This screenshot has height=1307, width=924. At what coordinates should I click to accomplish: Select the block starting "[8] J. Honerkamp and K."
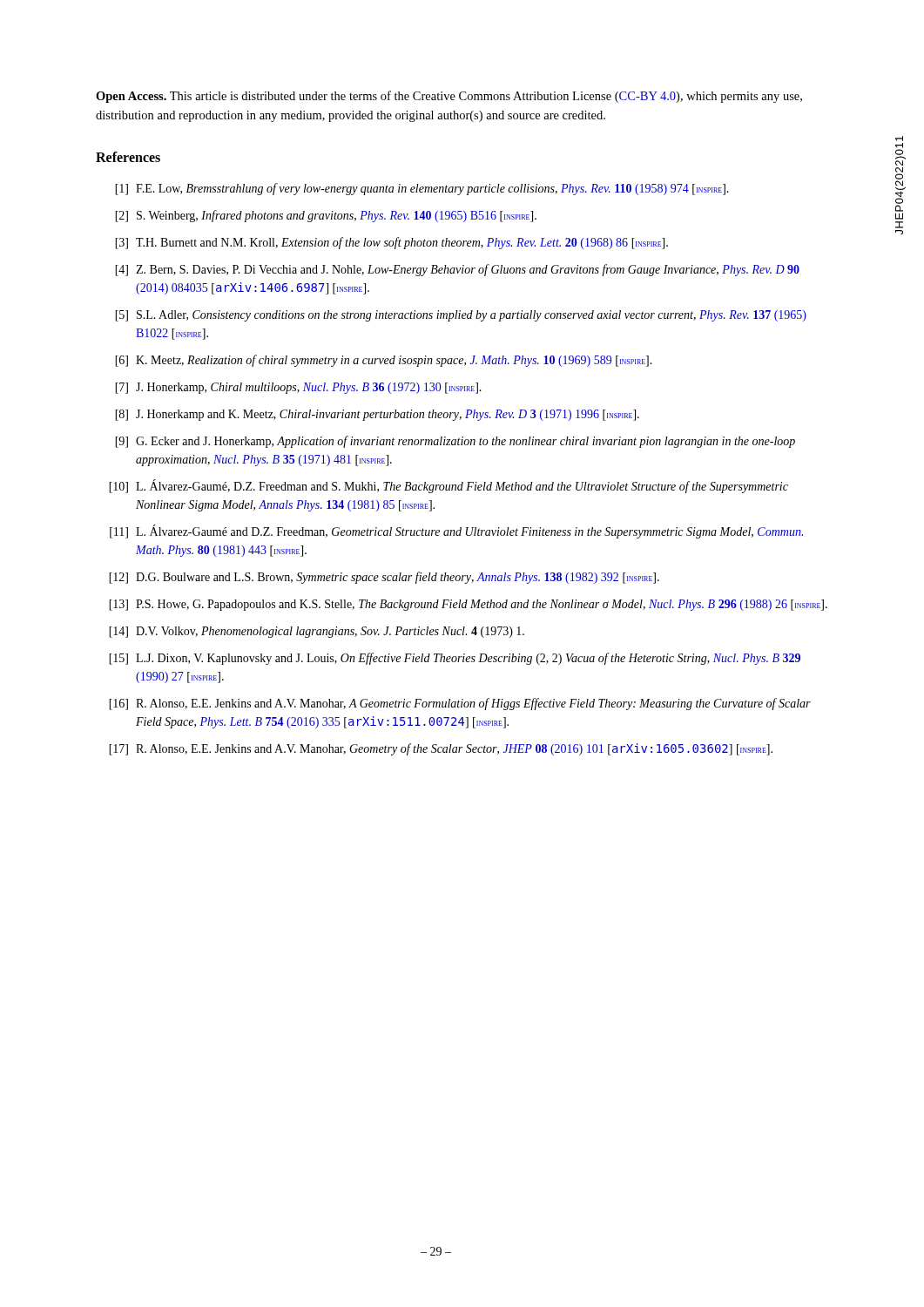[462, 414]
